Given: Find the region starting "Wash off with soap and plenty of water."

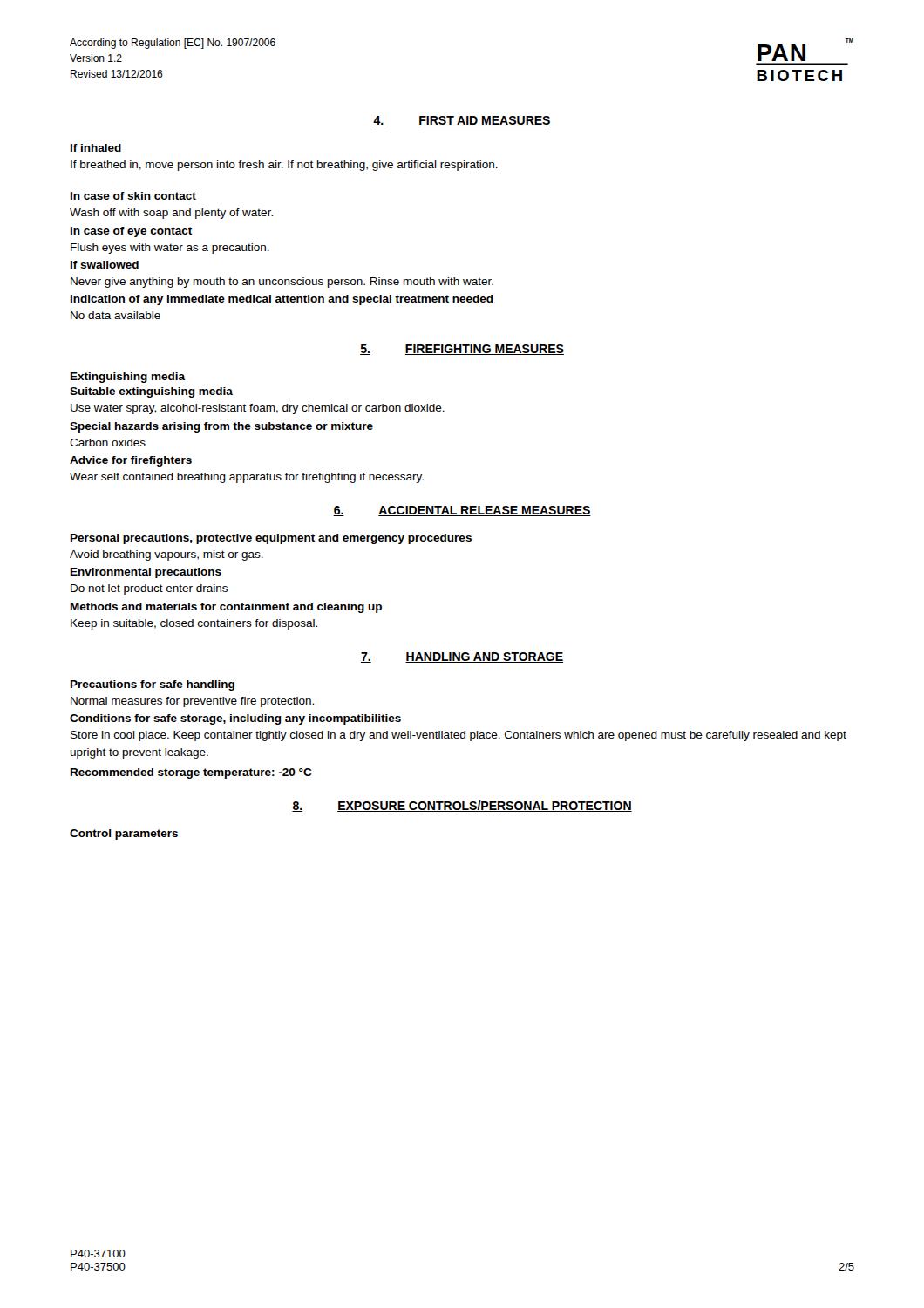Looking at the screenshot, I should pyautogui.click(x=172, y=213).
